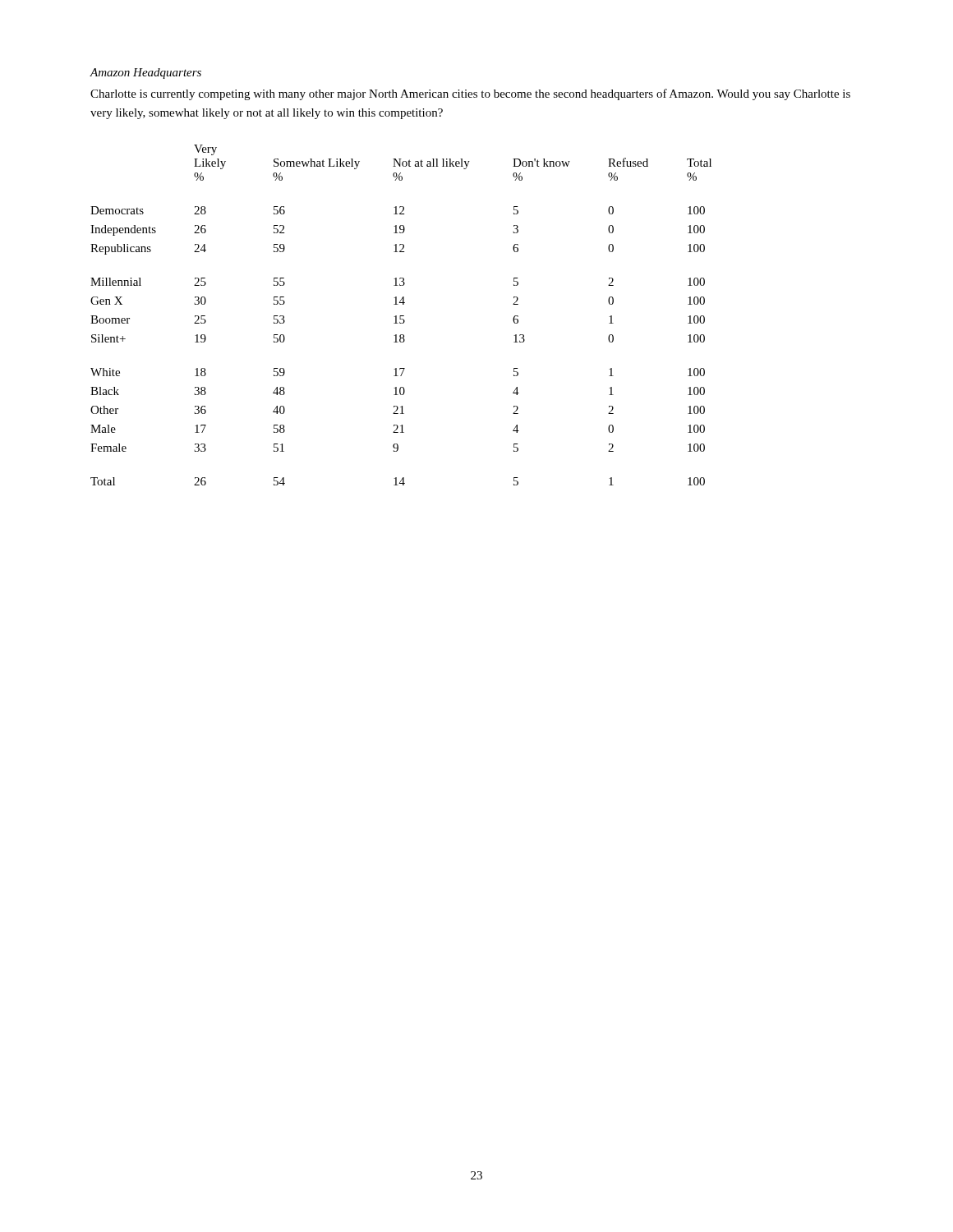Locate the element starting "Amazon Headquarters"
Viewport: 953px width, 1232px height.
tap(146, 72)
